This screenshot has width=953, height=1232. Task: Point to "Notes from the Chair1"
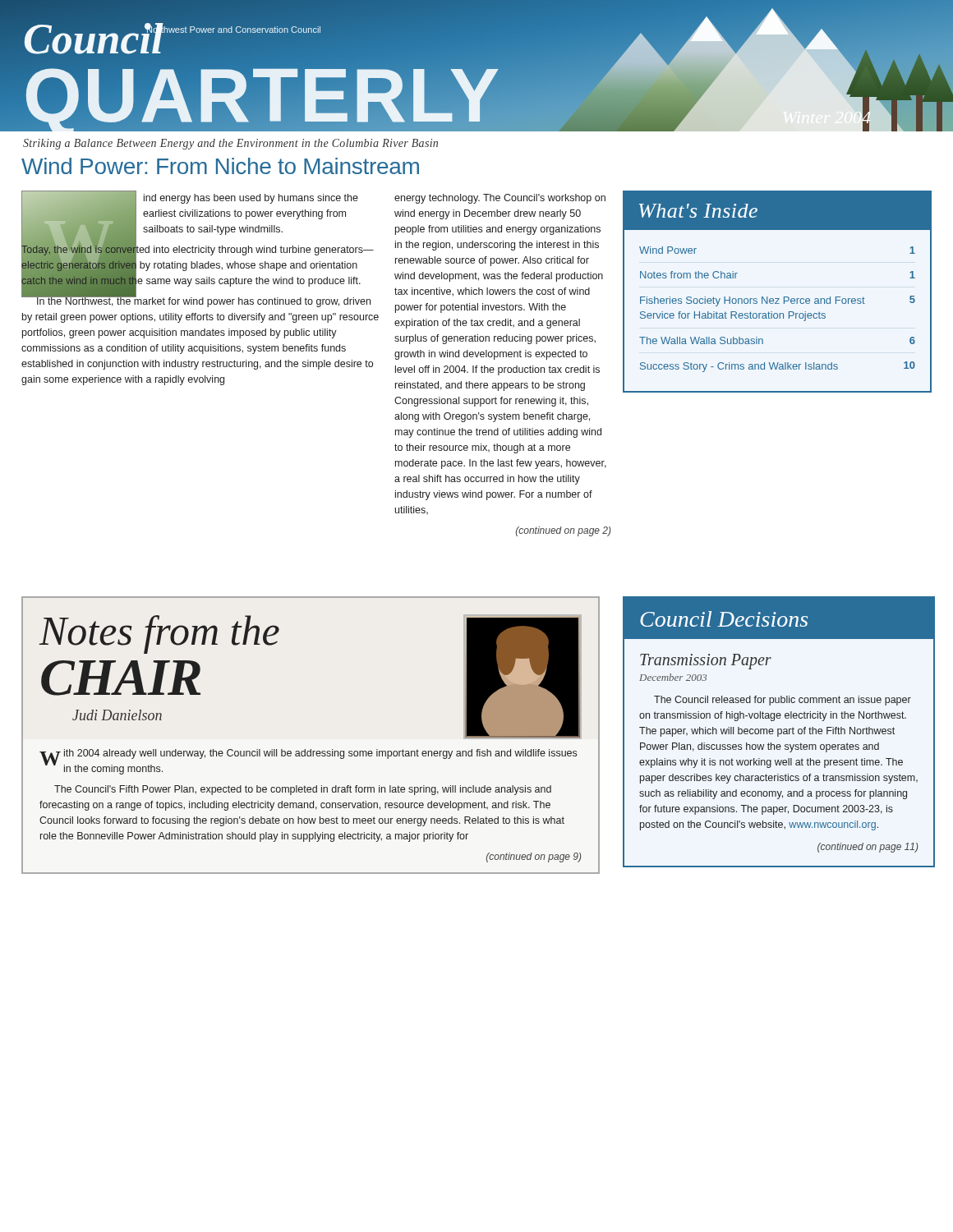click(x=686, y=275)
